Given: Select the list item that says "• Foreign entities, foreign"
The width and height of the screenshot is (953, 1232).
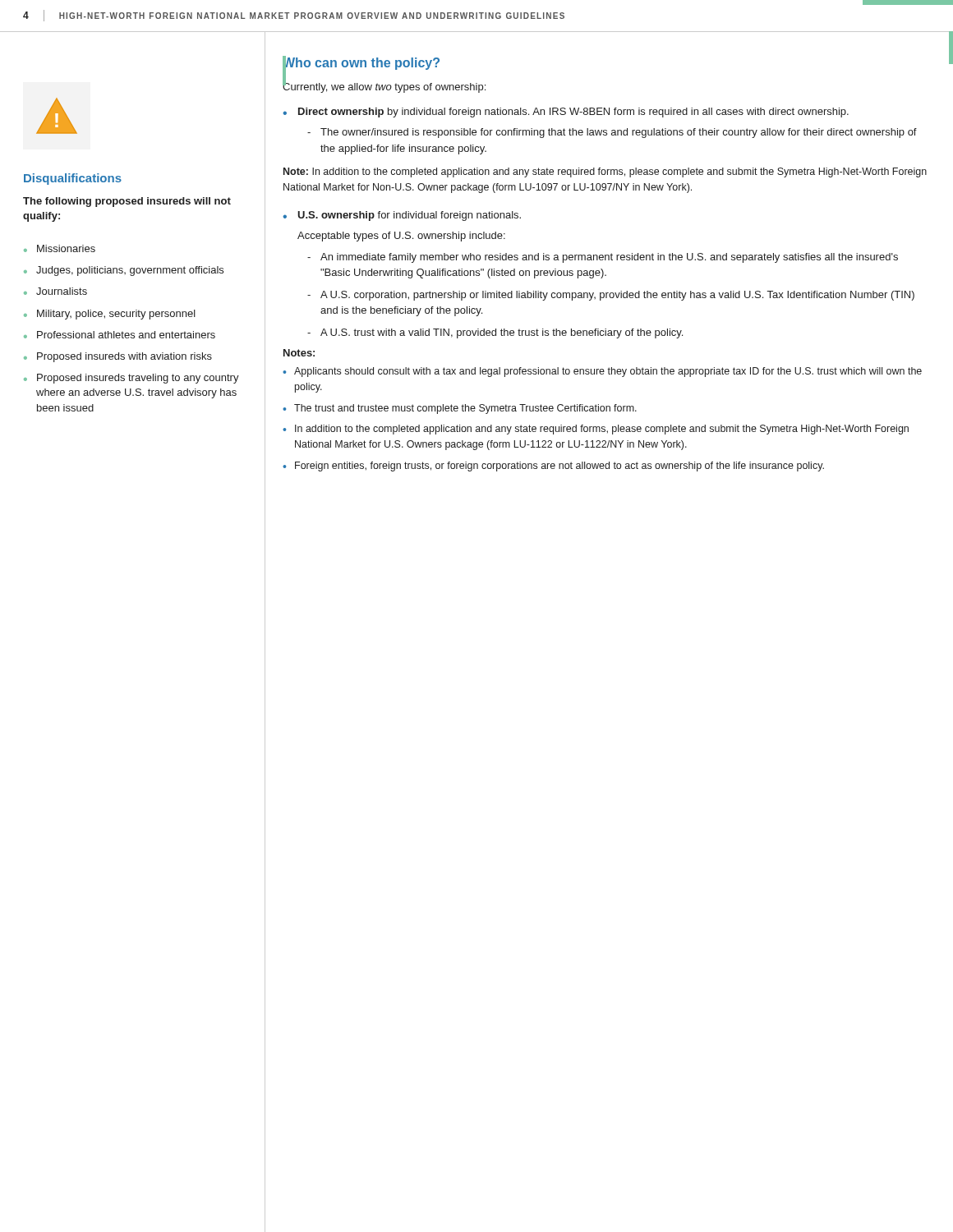Looking at the screenshot, I should click(x=554, y=466).
